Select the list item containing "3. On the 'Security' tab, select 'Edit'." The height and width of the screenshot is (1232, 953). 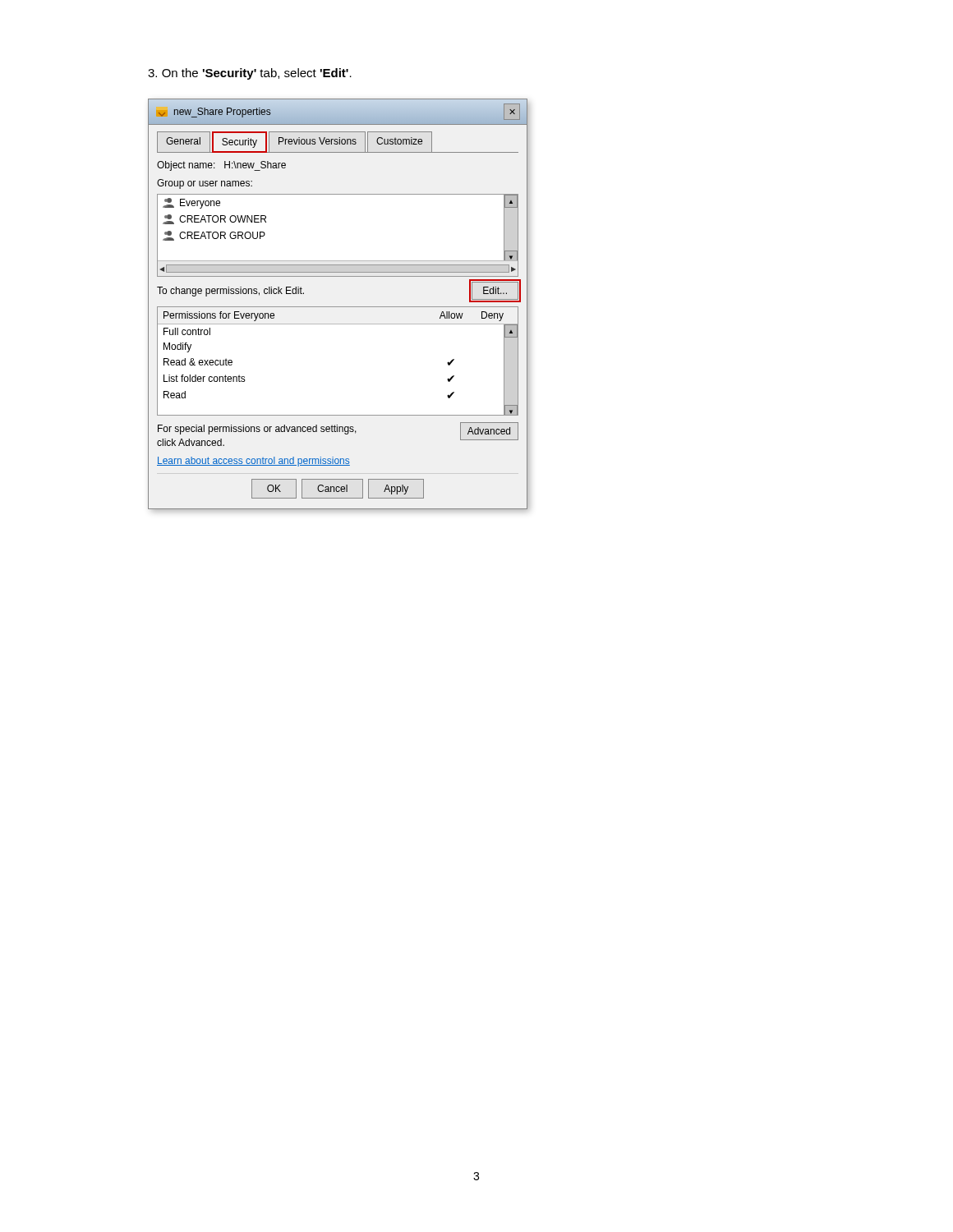[250, 73]
